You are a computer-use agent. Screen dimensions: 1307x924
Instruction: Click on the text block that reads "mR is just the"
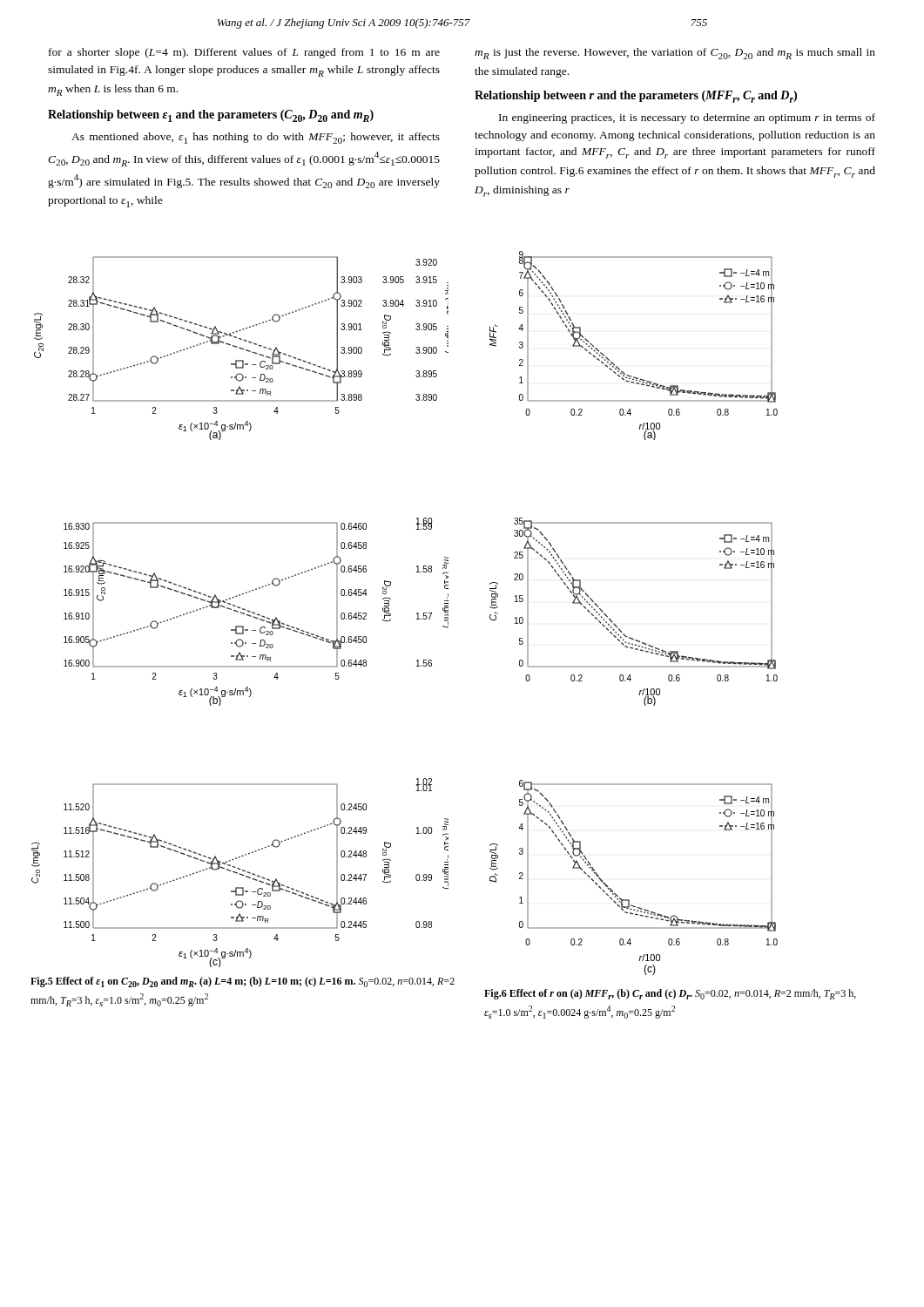pos(675,61)
